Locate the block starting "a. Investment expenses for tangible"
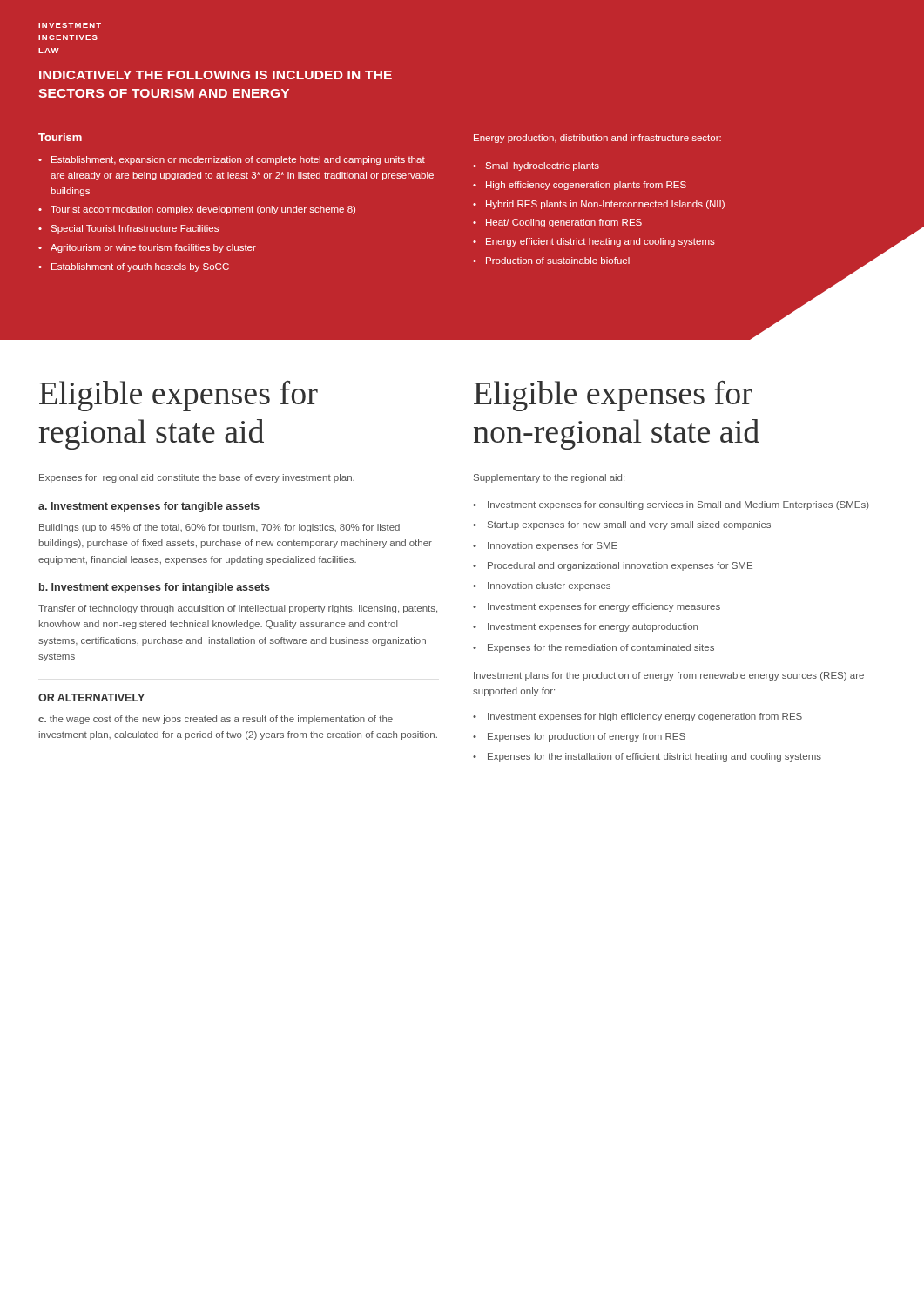 tap(239, 506)
